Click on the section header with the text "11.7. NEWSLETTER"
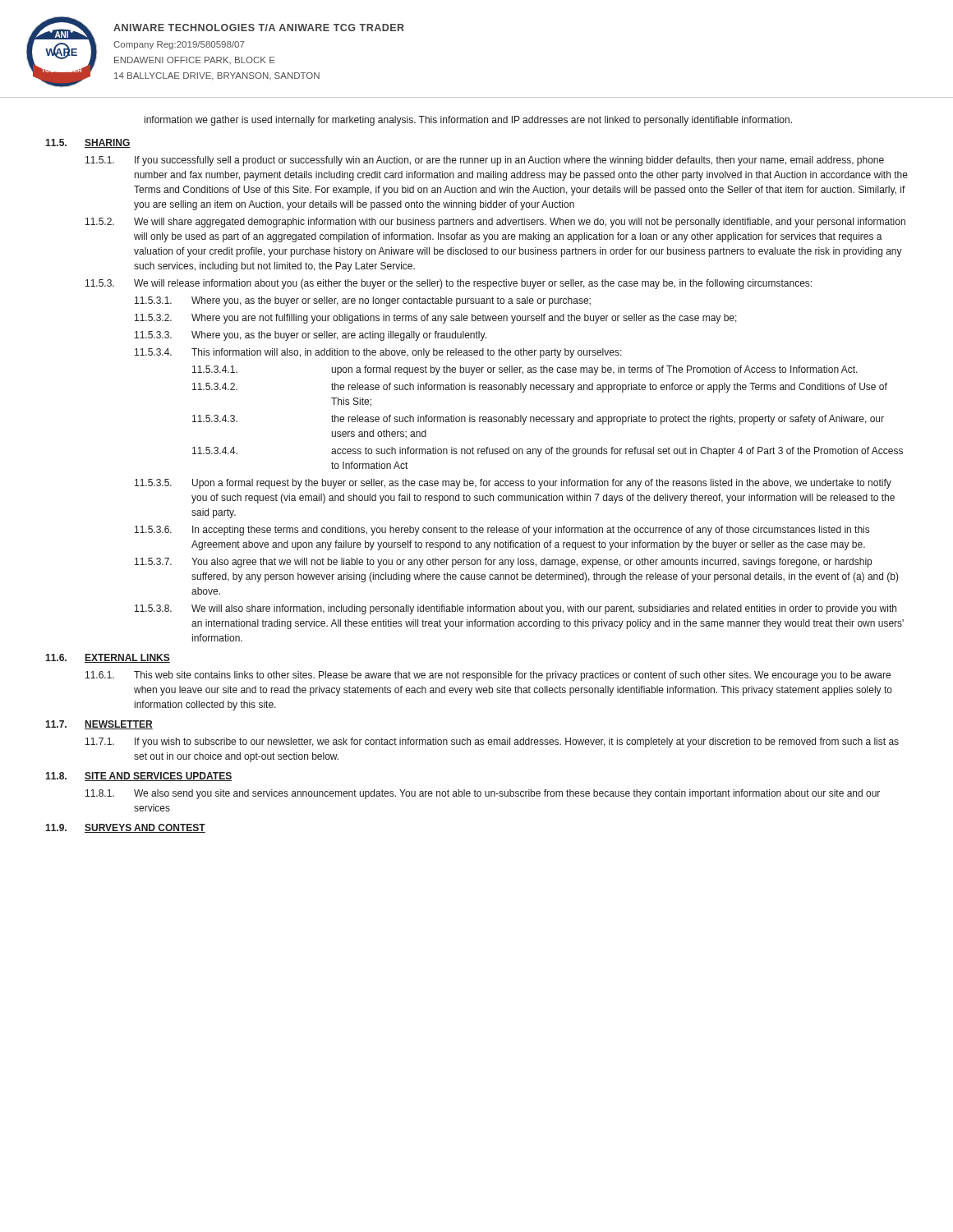The height and width of the screenshot is (1232, 953). [x=99, y=724]
